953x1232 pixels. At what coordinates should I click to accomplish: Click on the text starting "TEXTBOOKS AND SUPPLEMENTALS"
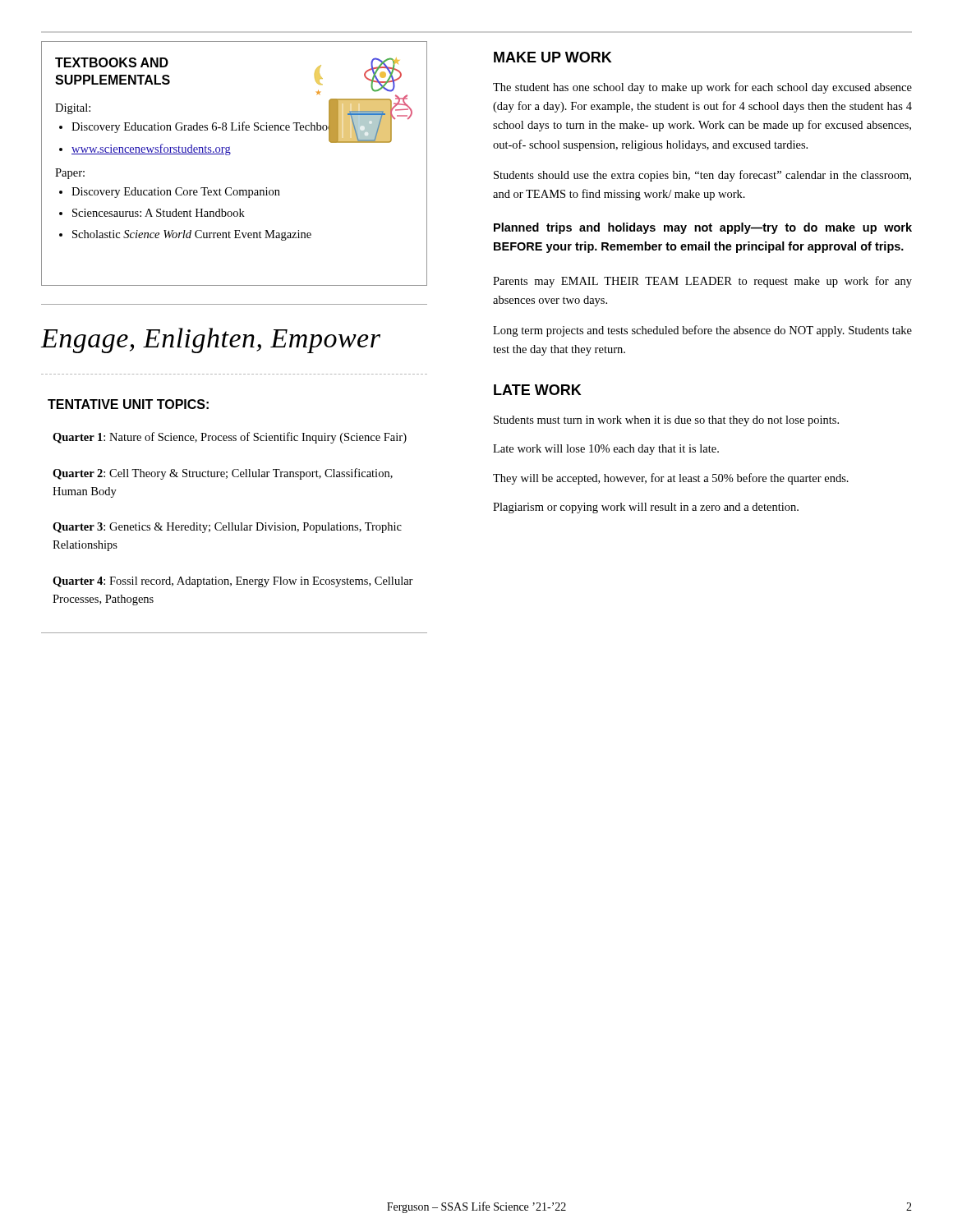pyautogui.click(x=237, y=146)
